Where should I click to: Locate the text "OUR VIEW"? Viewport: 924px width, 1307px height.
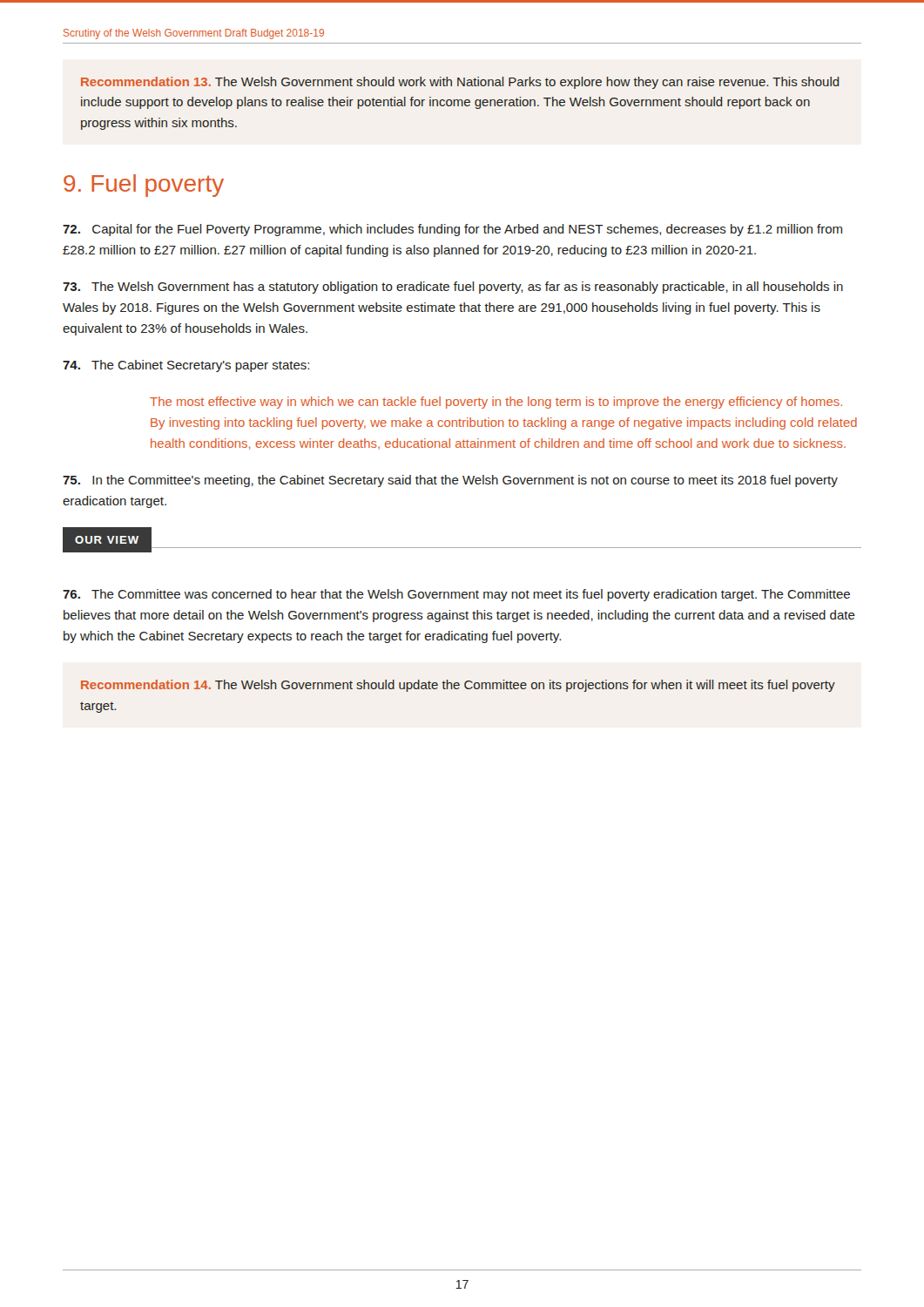tap(462, 548)
